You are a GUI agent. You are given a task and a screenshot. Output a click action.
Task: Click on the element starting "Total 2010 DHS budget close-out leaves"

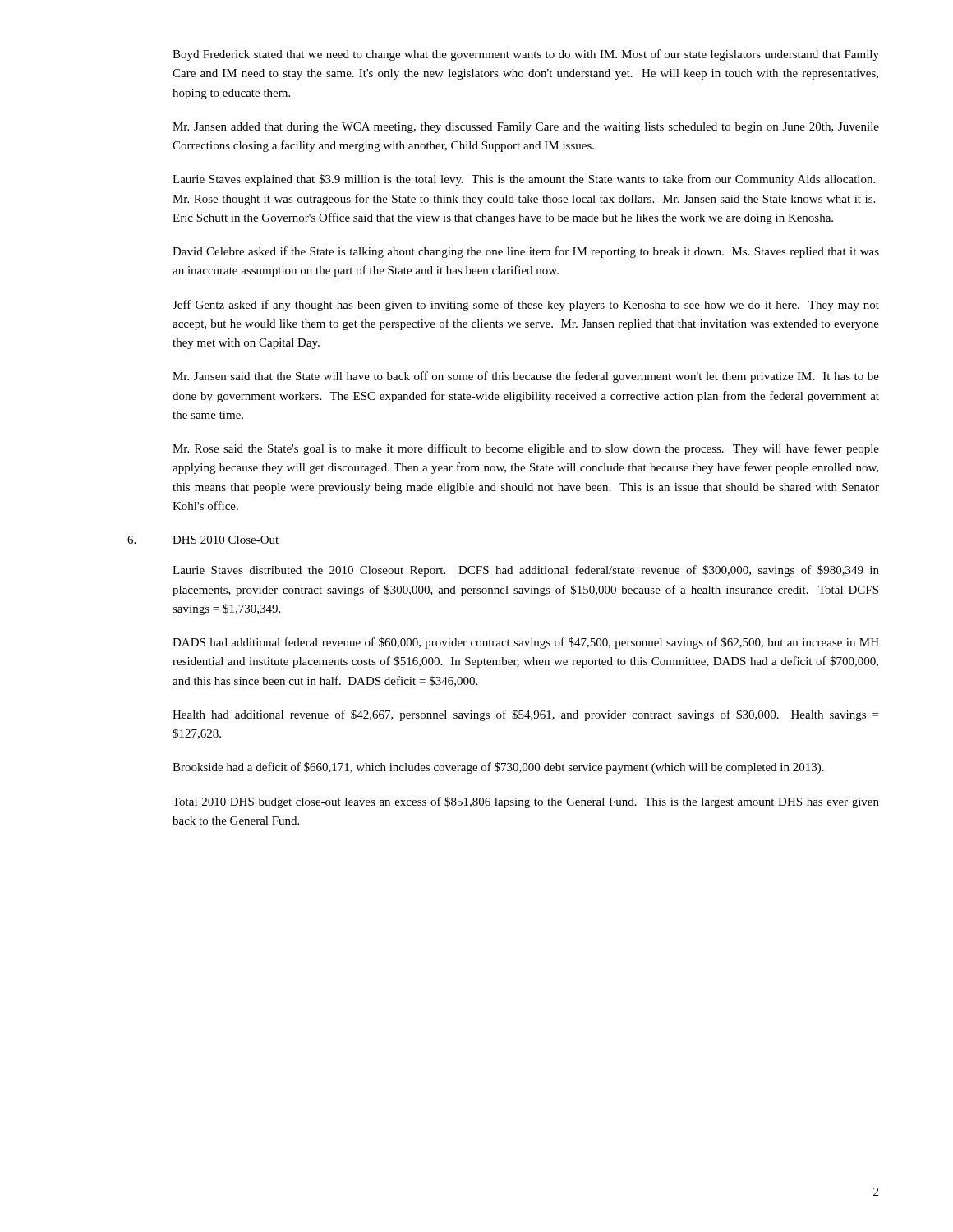[526, 811]
